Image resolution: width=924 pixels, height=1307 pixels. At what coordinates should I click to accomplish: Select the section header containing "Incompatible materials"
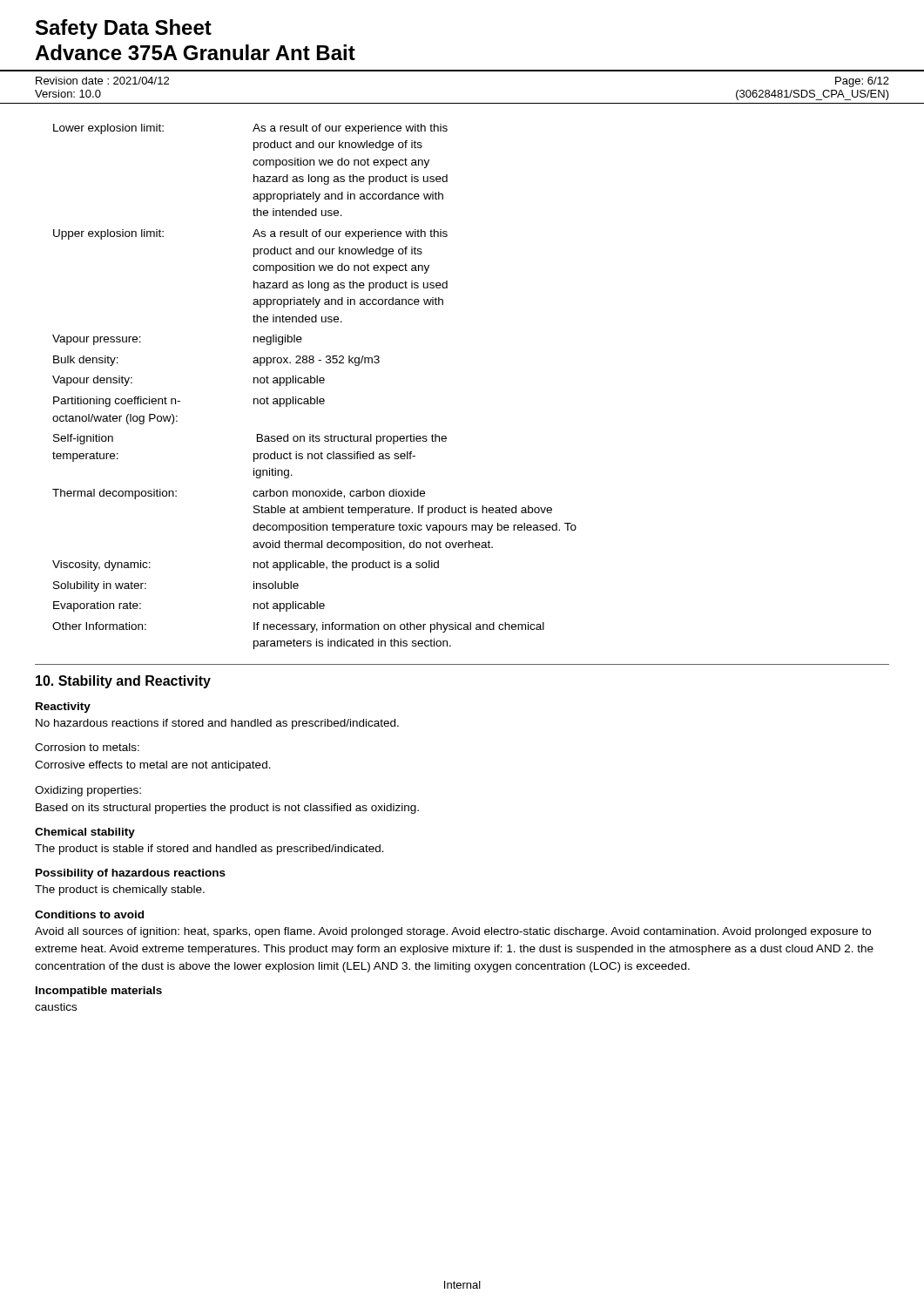(x=99, y=992)
